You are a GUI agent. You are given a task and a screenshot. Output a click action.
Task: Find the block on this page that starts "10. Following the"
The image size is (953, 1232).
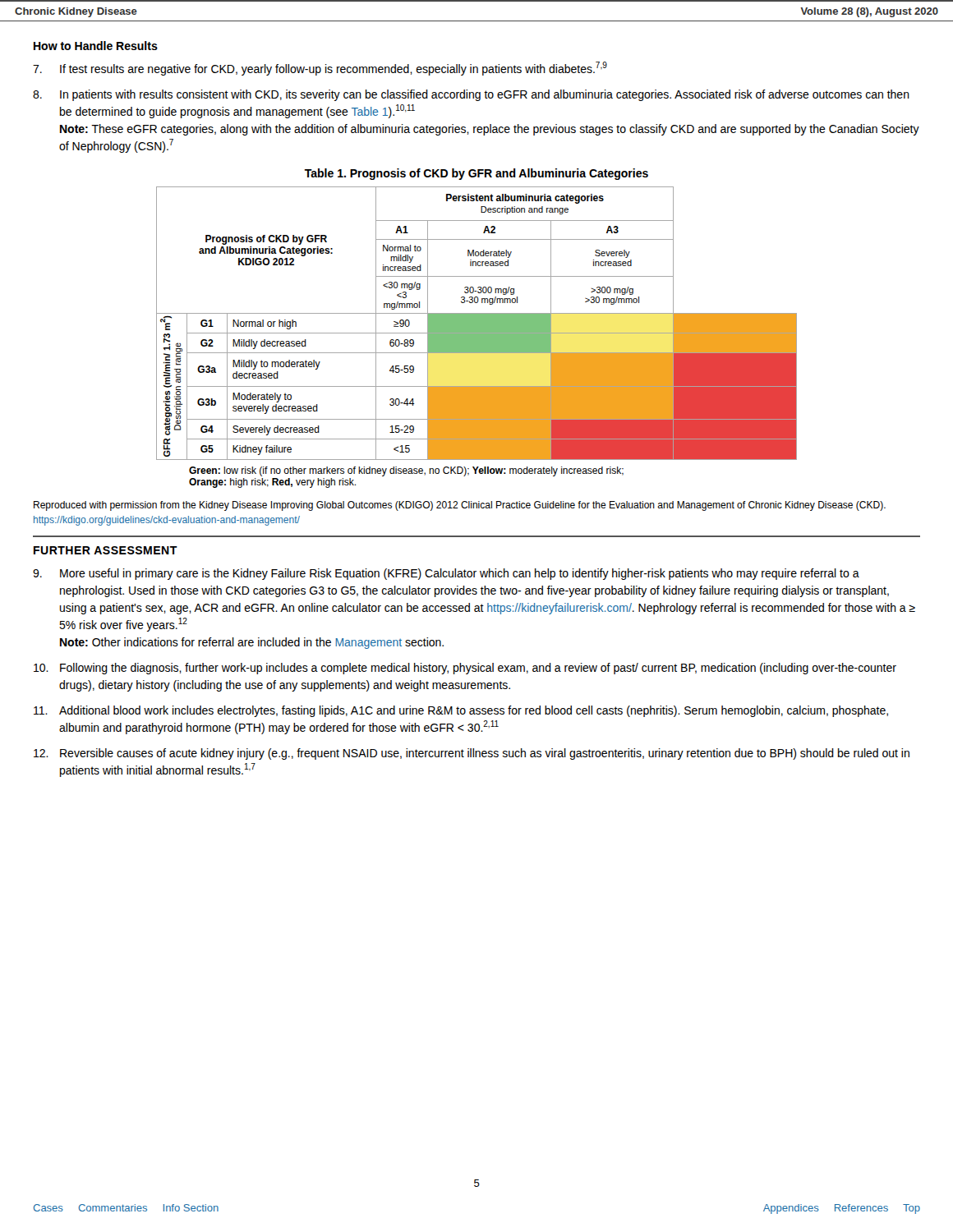tap(476, 676)
